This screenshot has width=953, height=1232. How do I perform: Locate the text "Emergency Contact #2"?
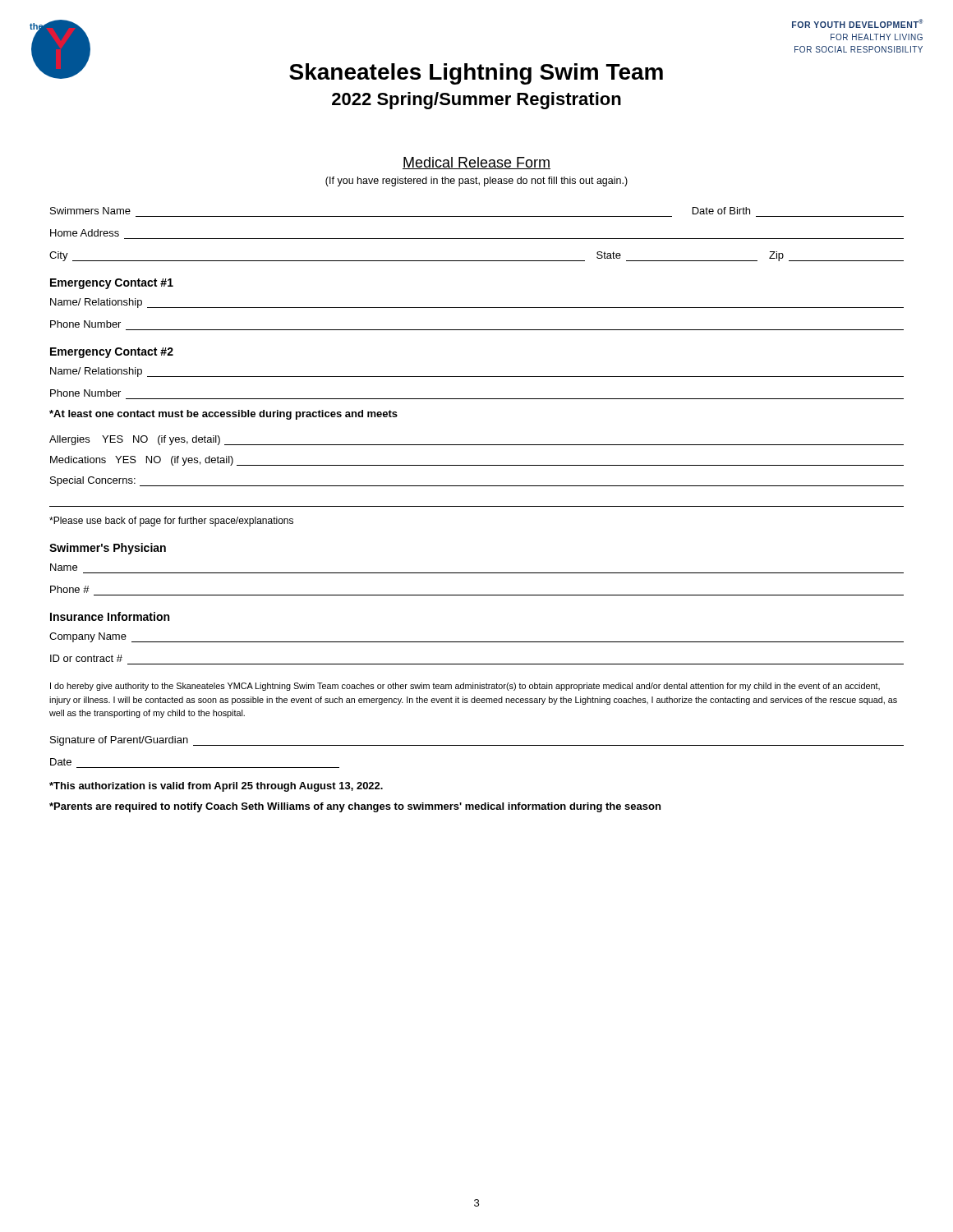111,352
